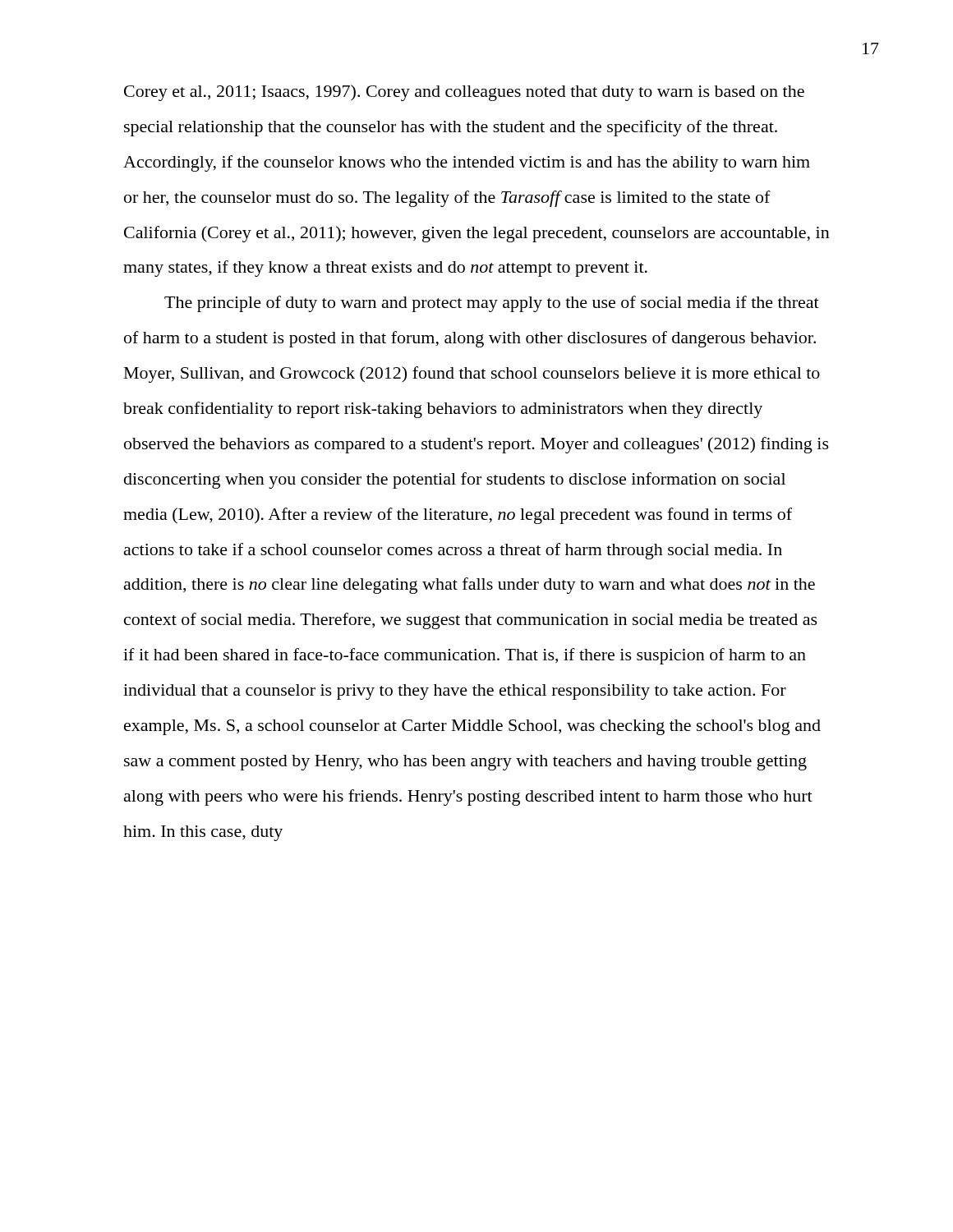This screenshot has height=1232, width=953.
Task: Click on the text block that reads "The principle of duty to warn and"
Action: pyautogui.click(x=476, y=566)
